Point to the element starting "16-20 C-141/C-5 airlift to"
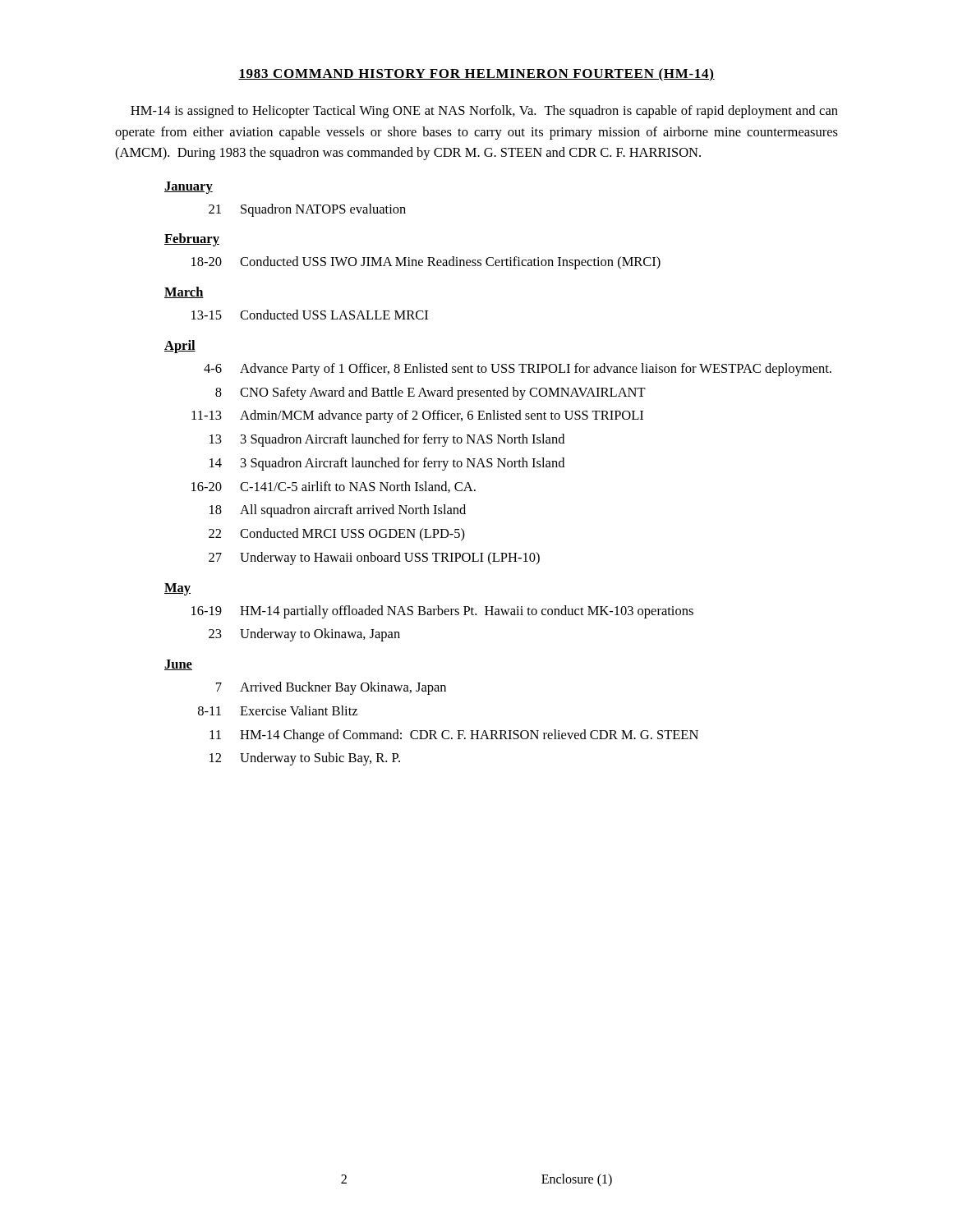This screenshot has height=1232, width=953. pos(334,487)
